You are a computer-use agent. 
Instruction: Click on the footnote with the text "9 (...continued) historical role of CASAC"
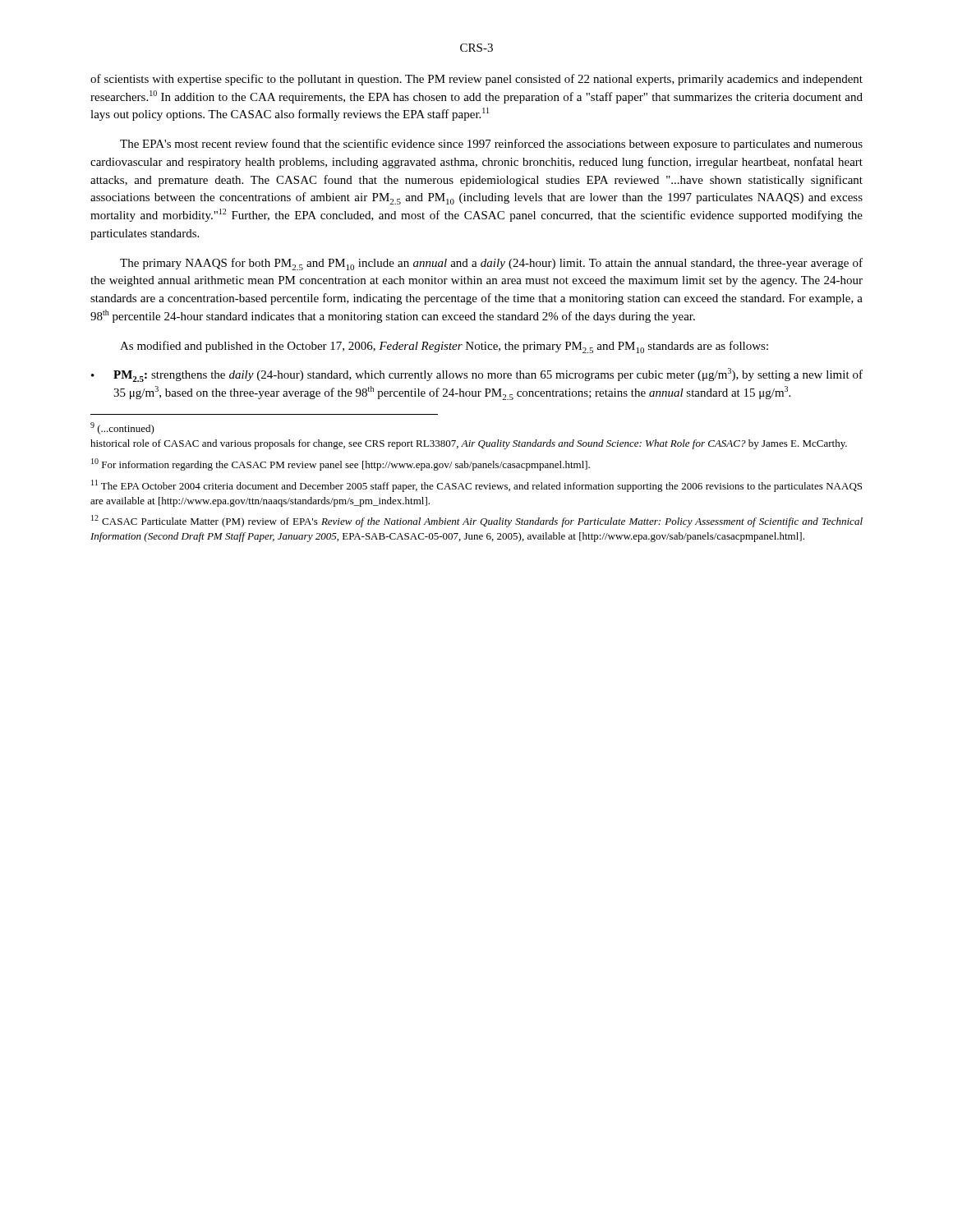point(469,435)
